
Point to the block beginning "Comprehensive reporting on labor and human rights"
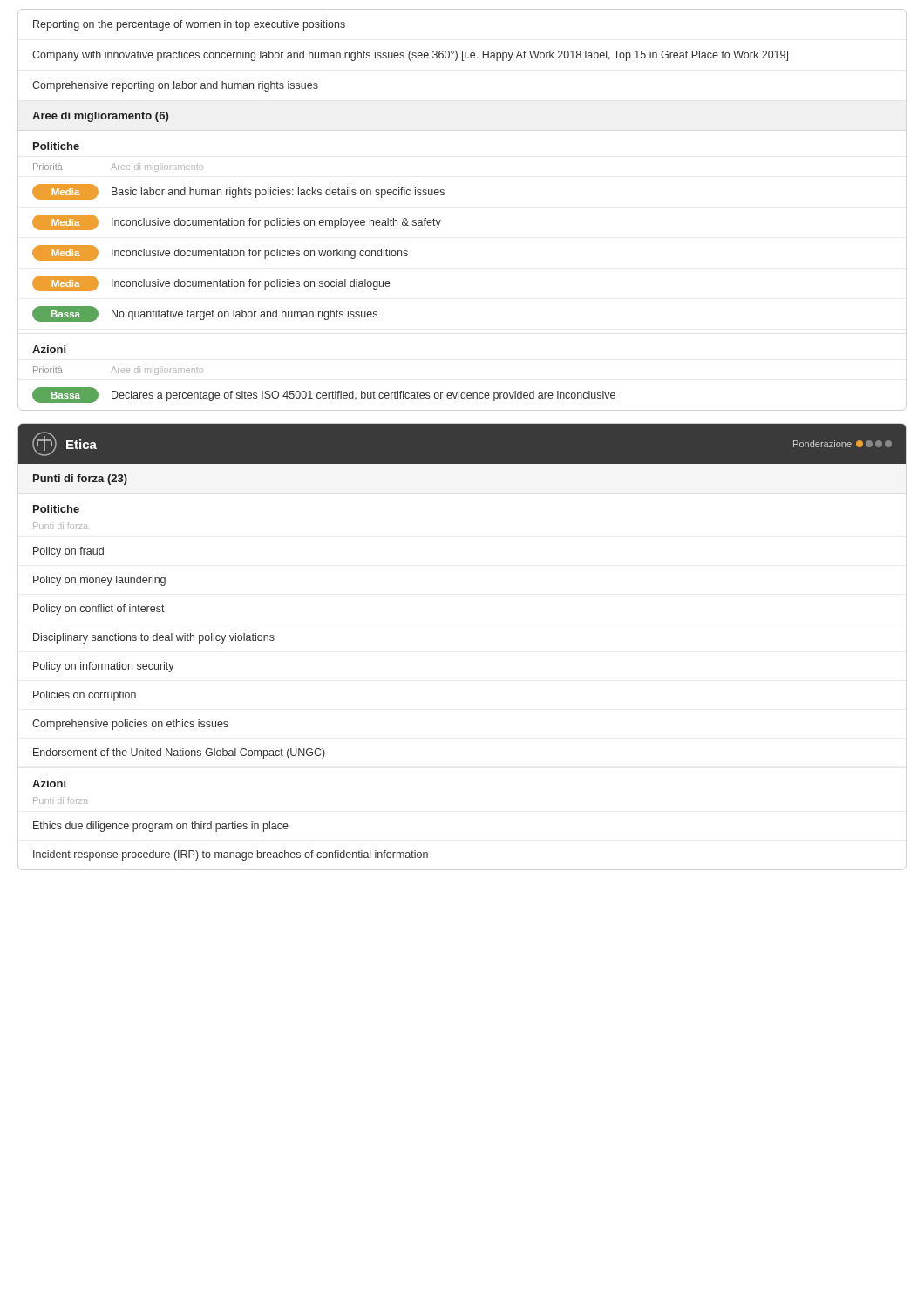point(175,85)
